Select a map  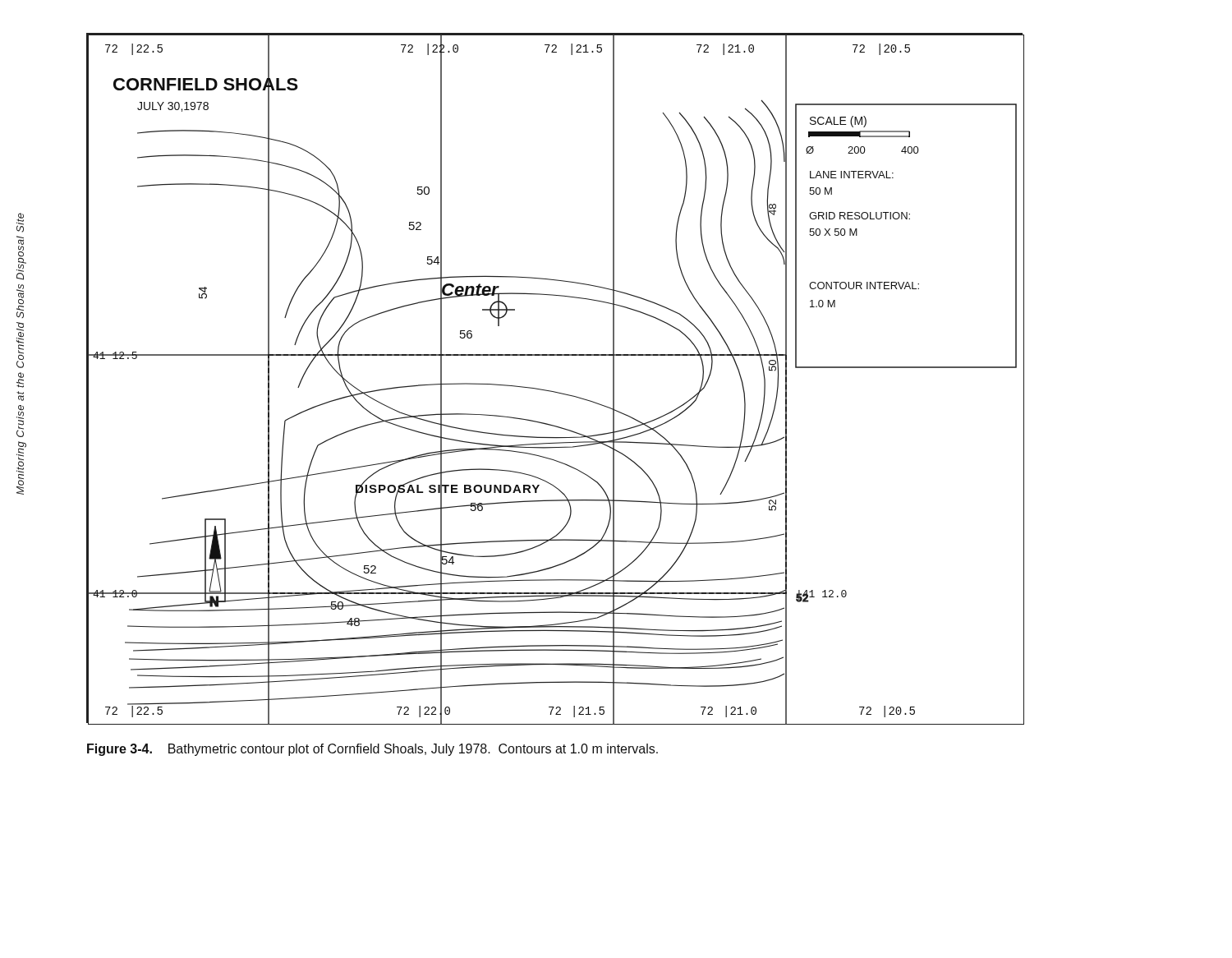(554, 378)
